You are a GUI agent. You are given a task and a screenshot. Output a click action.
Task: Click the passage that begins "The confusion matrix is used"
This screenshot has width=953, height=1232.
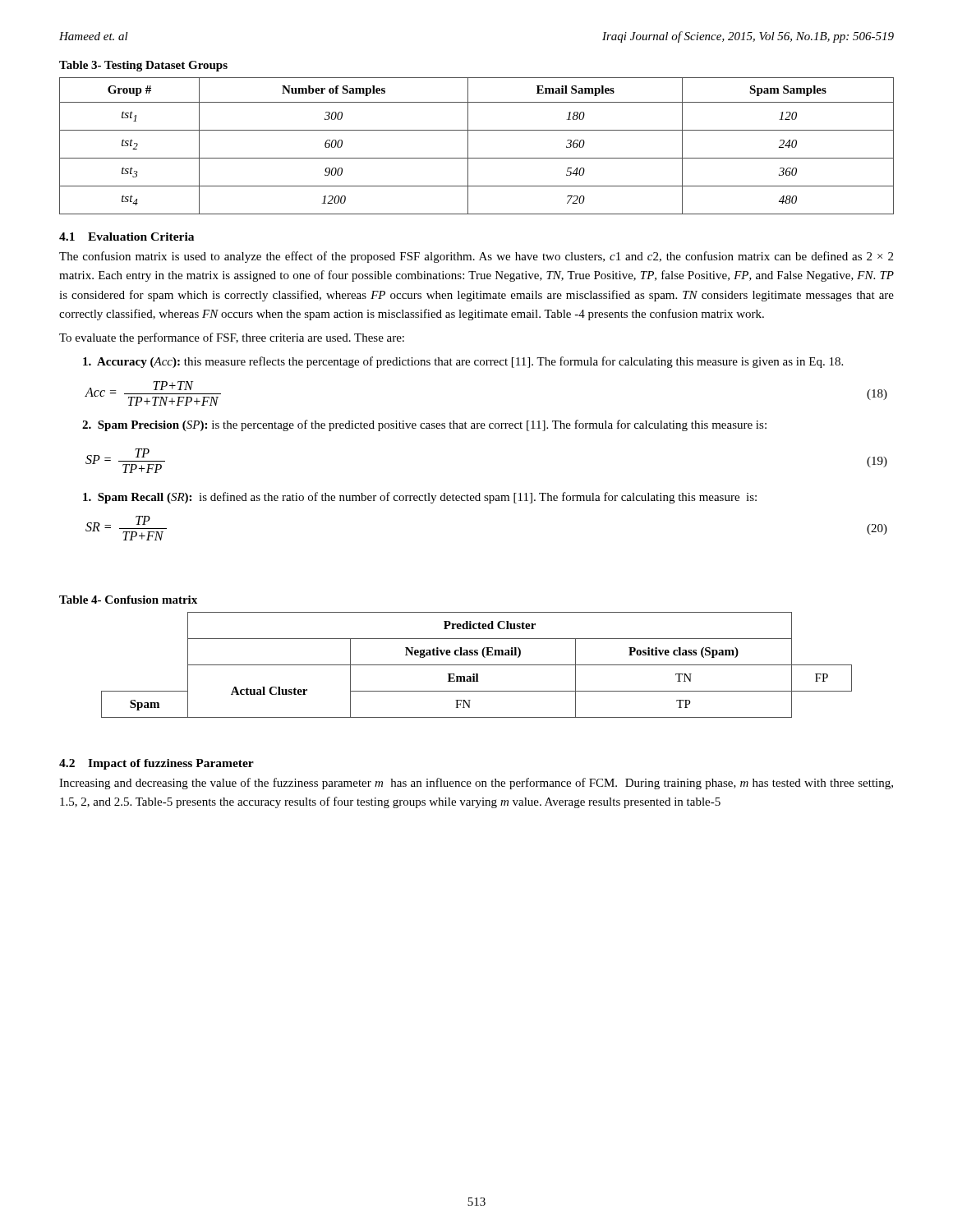[476, 285]
